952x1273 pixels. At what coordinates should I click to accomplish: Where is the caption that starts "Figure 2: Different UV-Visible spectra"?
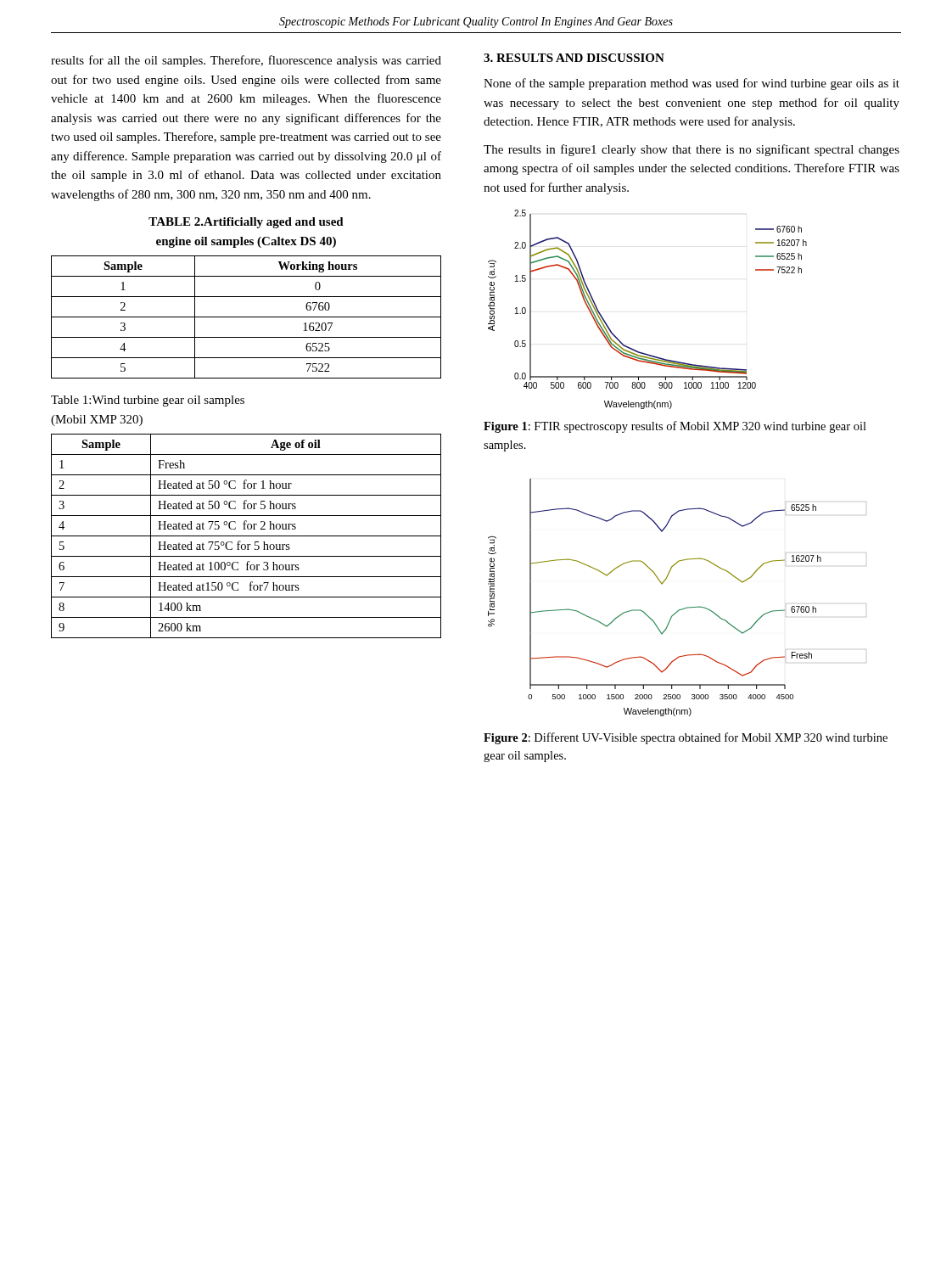(686, 746)
